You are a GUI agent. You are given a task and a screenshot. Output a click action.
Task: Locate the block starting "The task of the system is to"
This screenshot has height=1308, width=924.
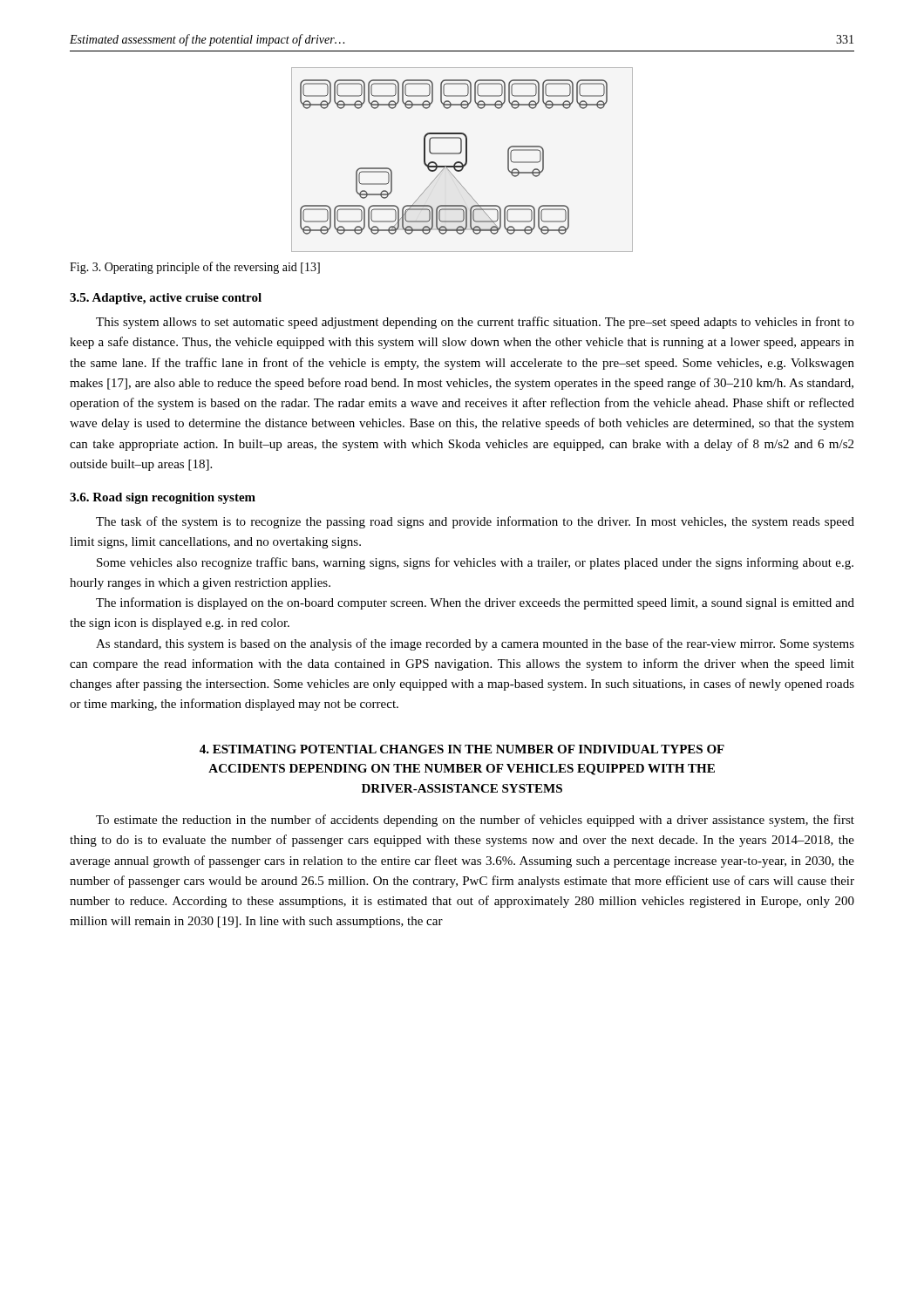pos(462,613)
